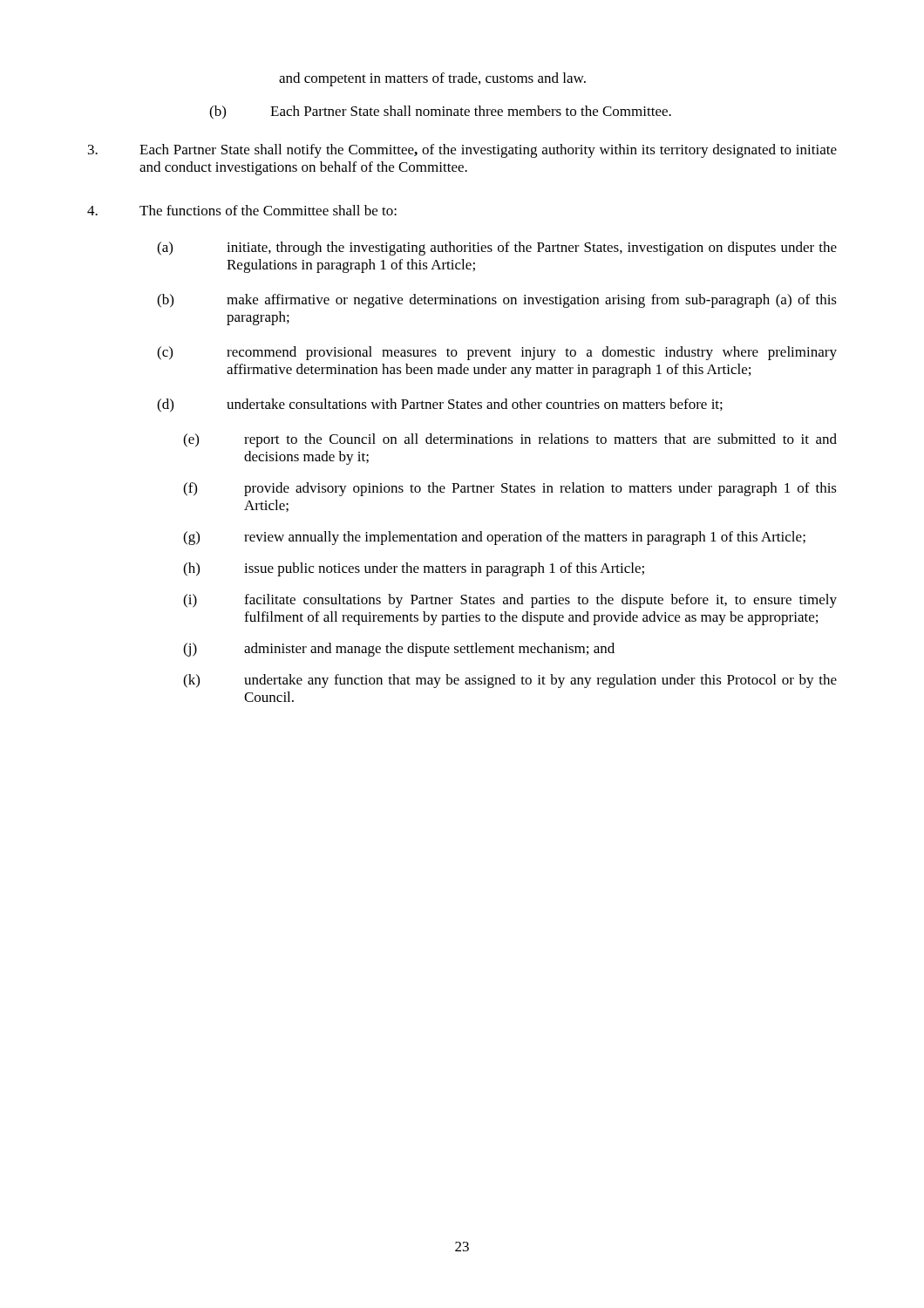Navigate to the text starting "(f) provide advisory opinions to the Partner"
924x1308 pixels.
[x=510, y=497]
